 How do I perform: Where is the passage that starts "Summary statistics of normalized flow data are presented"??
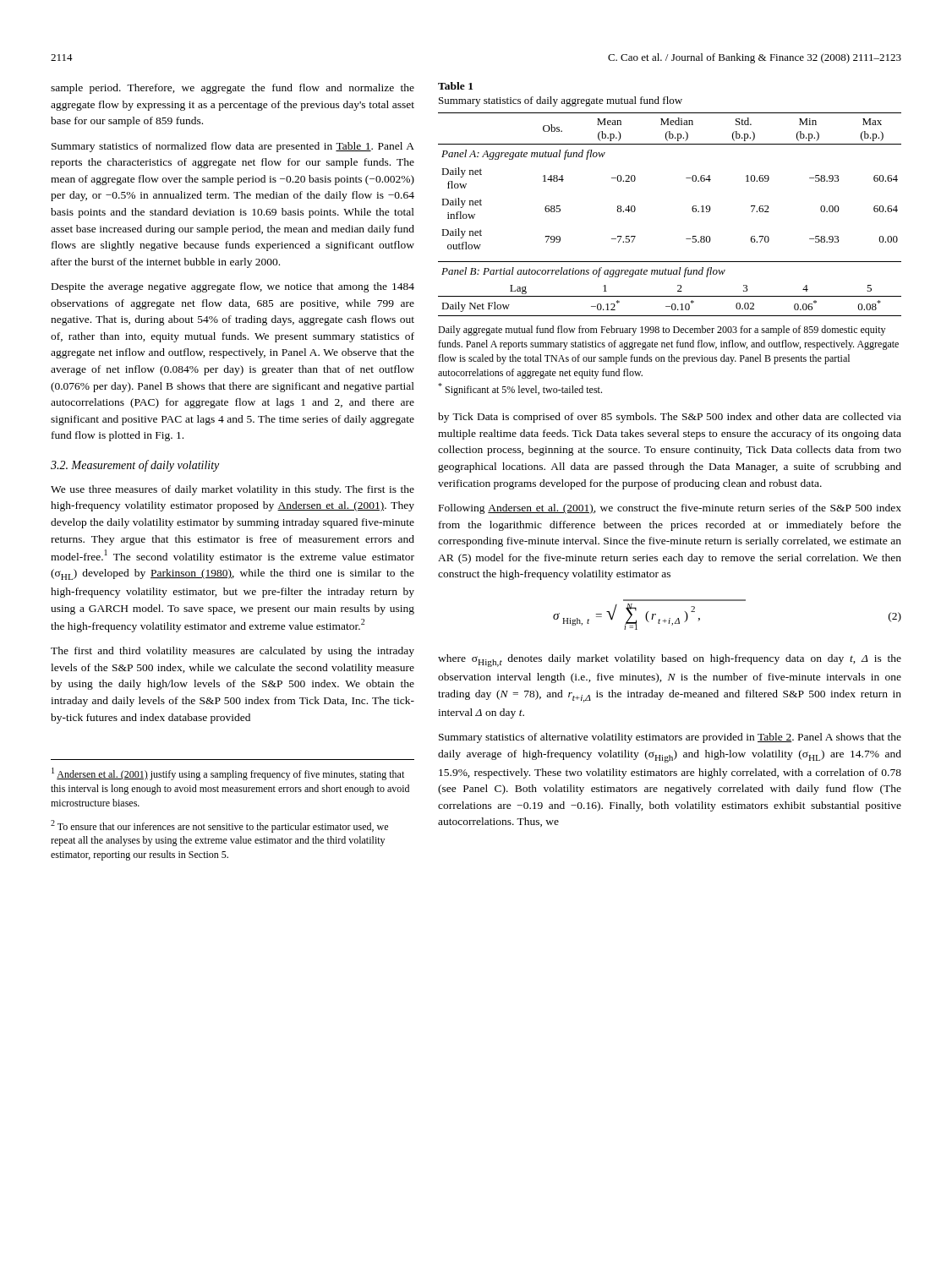(233, 204)
